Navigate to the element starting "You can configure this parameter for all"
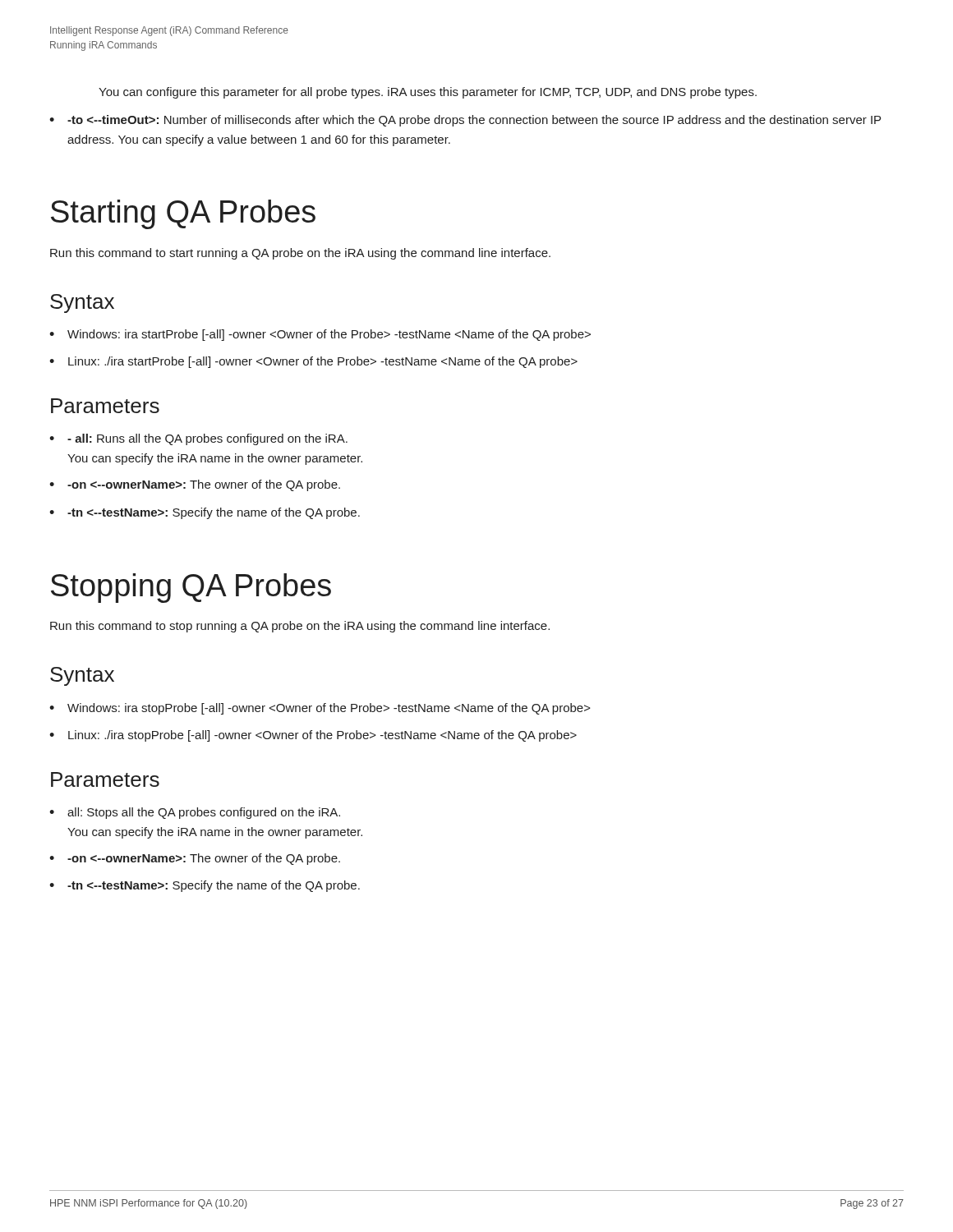The image size is (953, 1232). click(x=428, y=92)
